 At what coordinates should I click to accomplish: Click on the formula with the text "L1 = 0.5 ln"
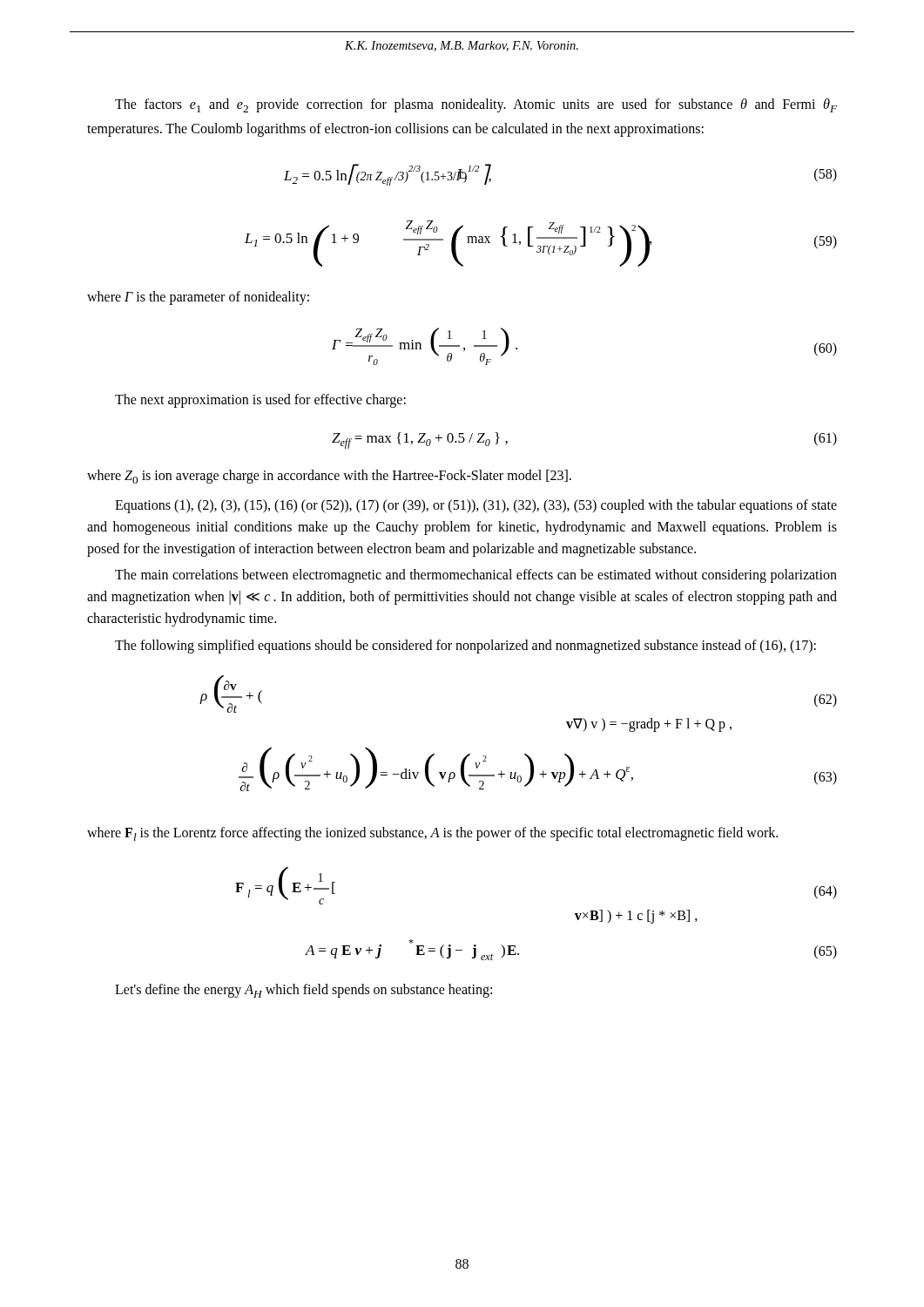pos(462,241)
